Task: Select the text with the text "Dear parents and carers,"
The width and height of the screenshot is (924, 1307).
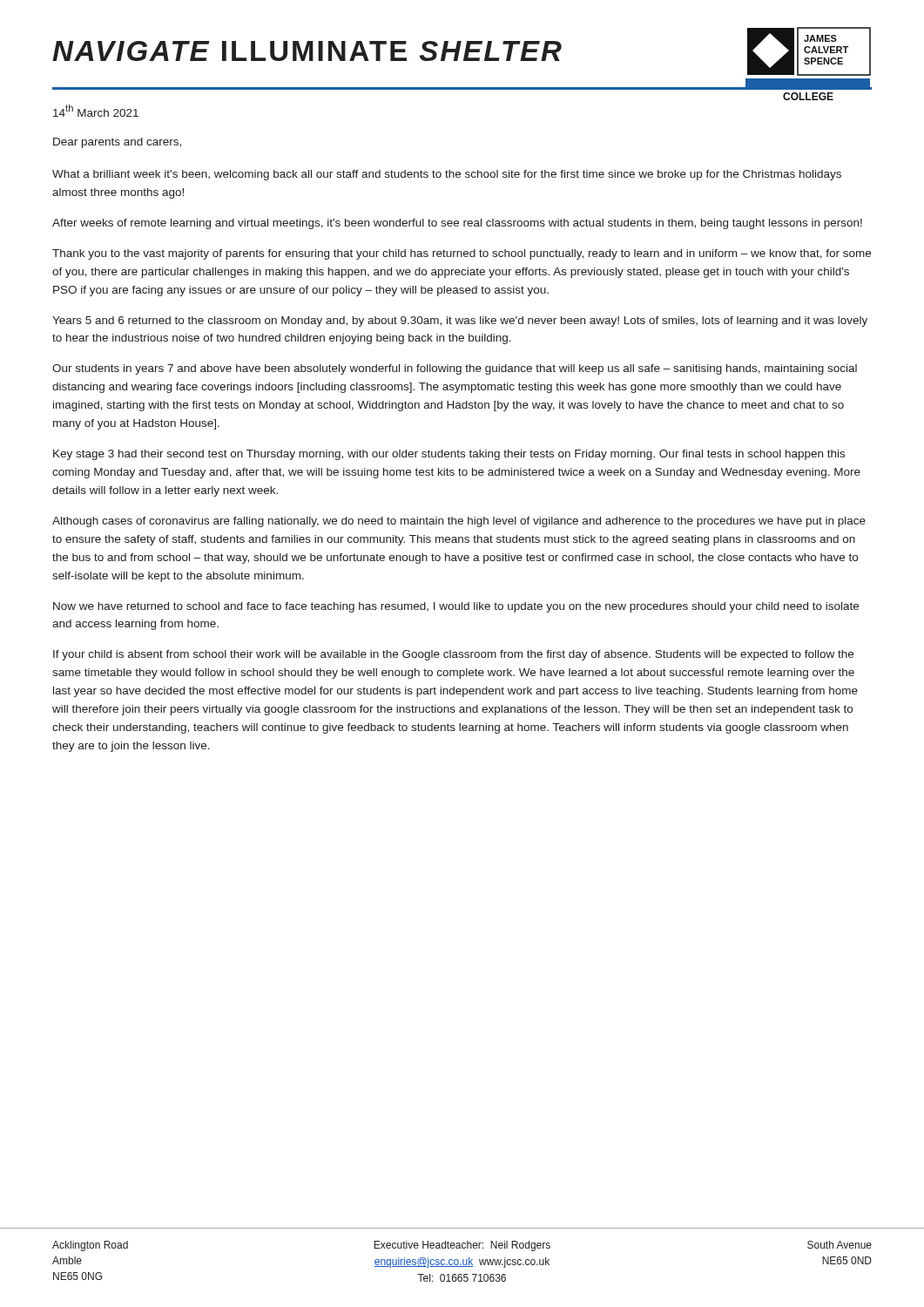Action: (117, 142)
